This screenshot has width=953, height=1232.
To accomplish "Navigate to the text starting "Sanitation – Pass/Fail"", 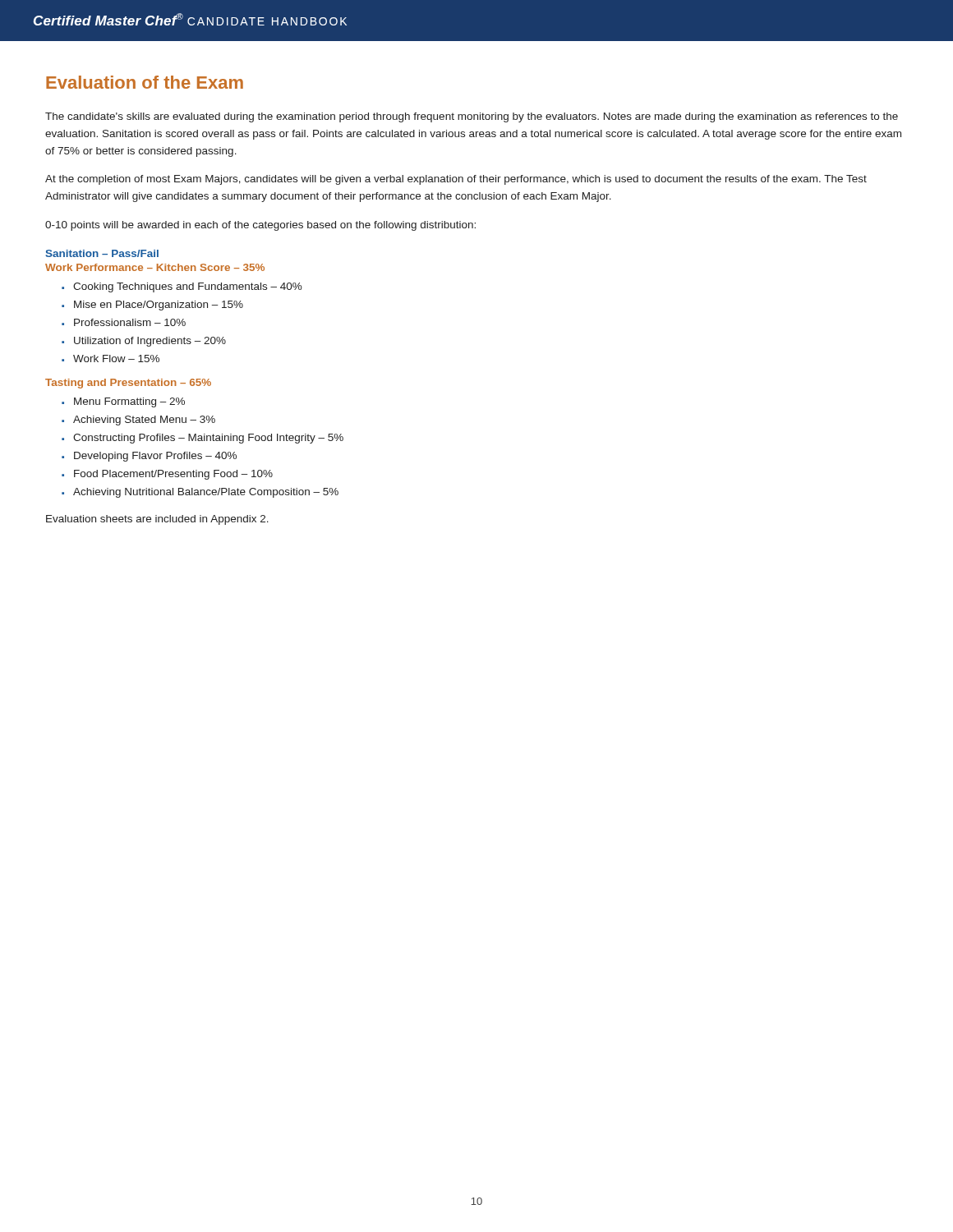I will click(102, 254).
